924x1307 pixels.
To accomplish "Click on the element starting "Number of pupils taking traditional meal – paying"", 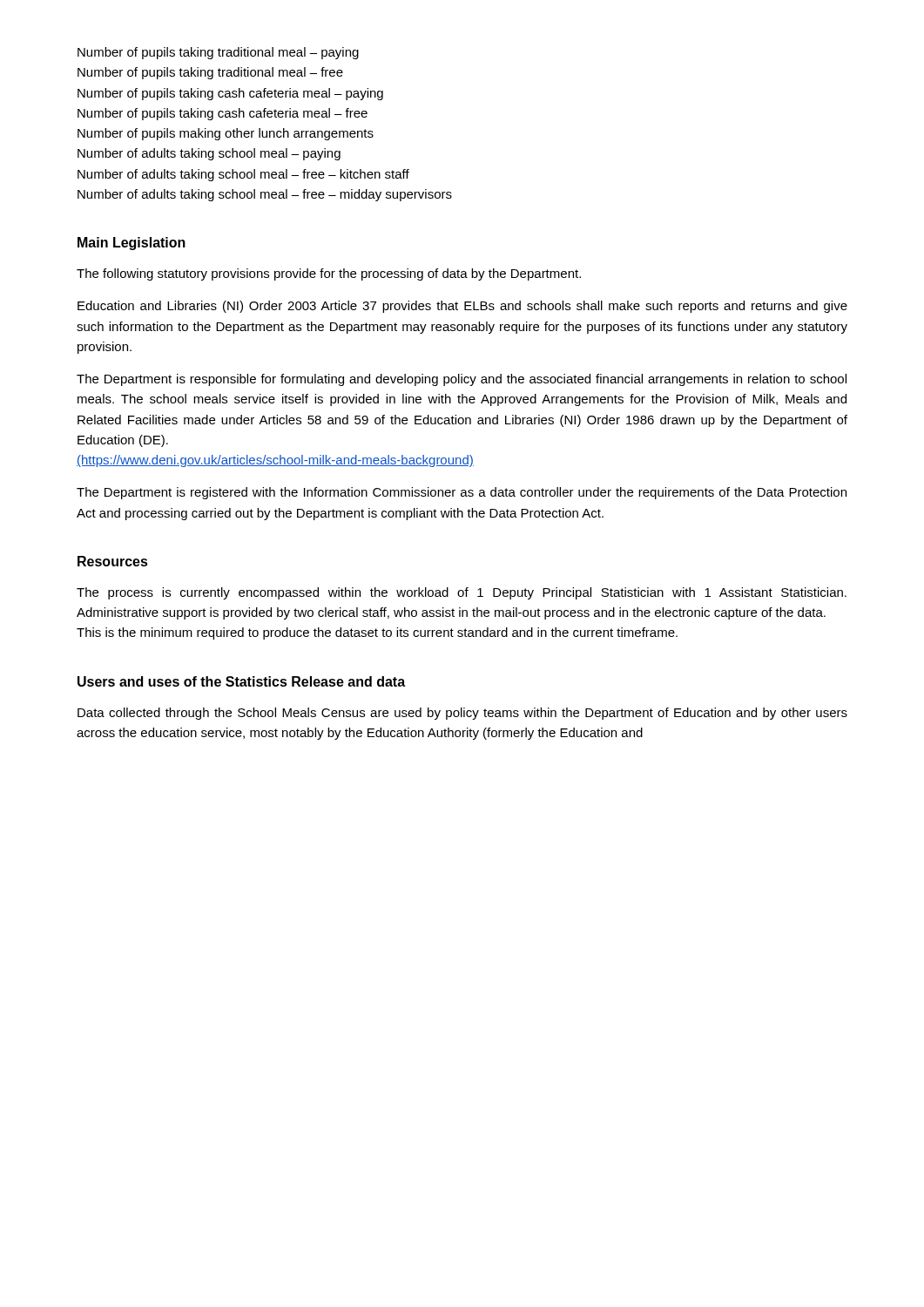I will 218,52.
